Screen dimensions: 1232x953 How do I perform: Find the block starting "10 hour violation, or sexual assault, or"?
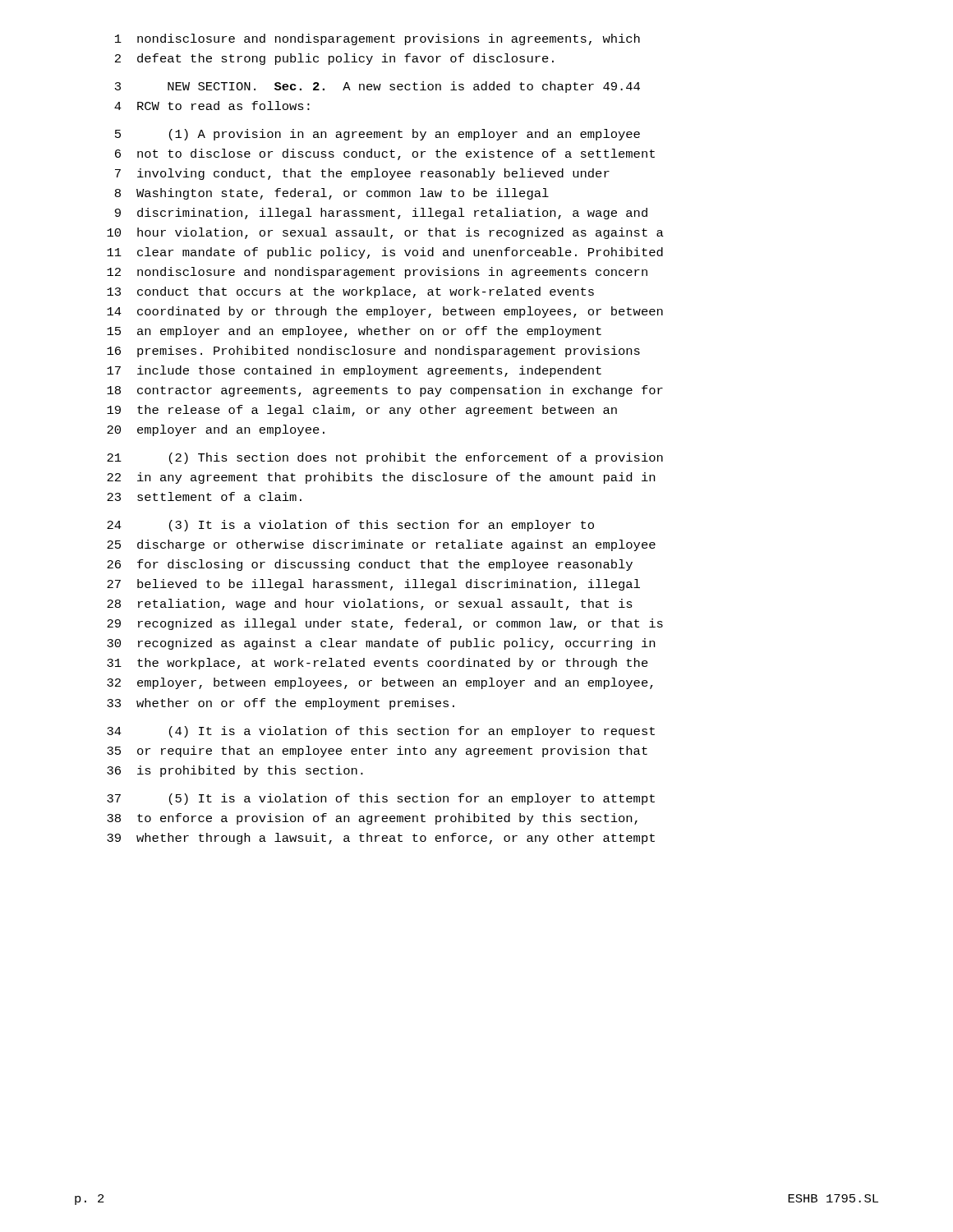476,233
